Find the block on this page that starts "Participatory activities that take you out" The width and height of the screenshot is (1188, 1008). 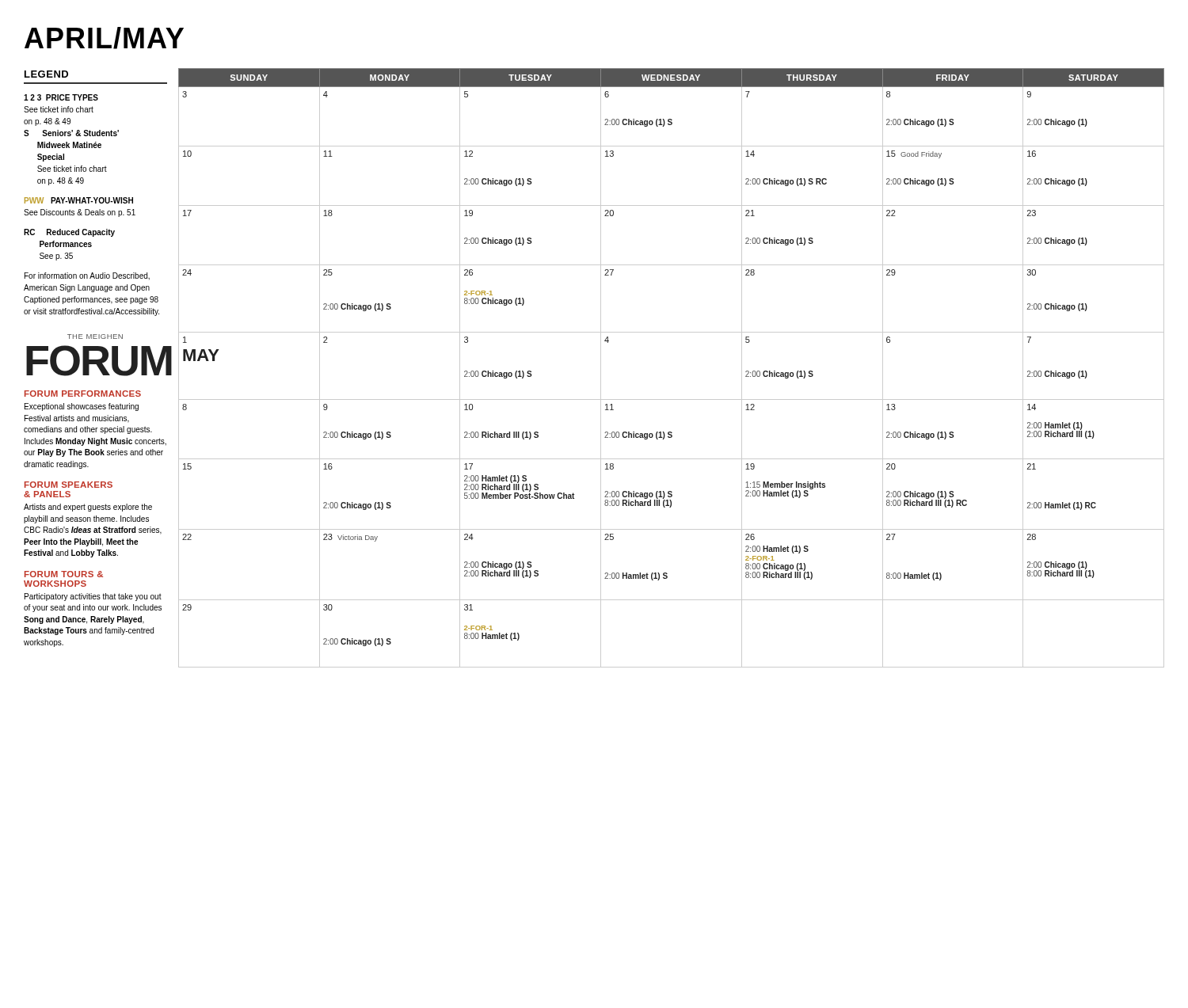coord(93,619)
